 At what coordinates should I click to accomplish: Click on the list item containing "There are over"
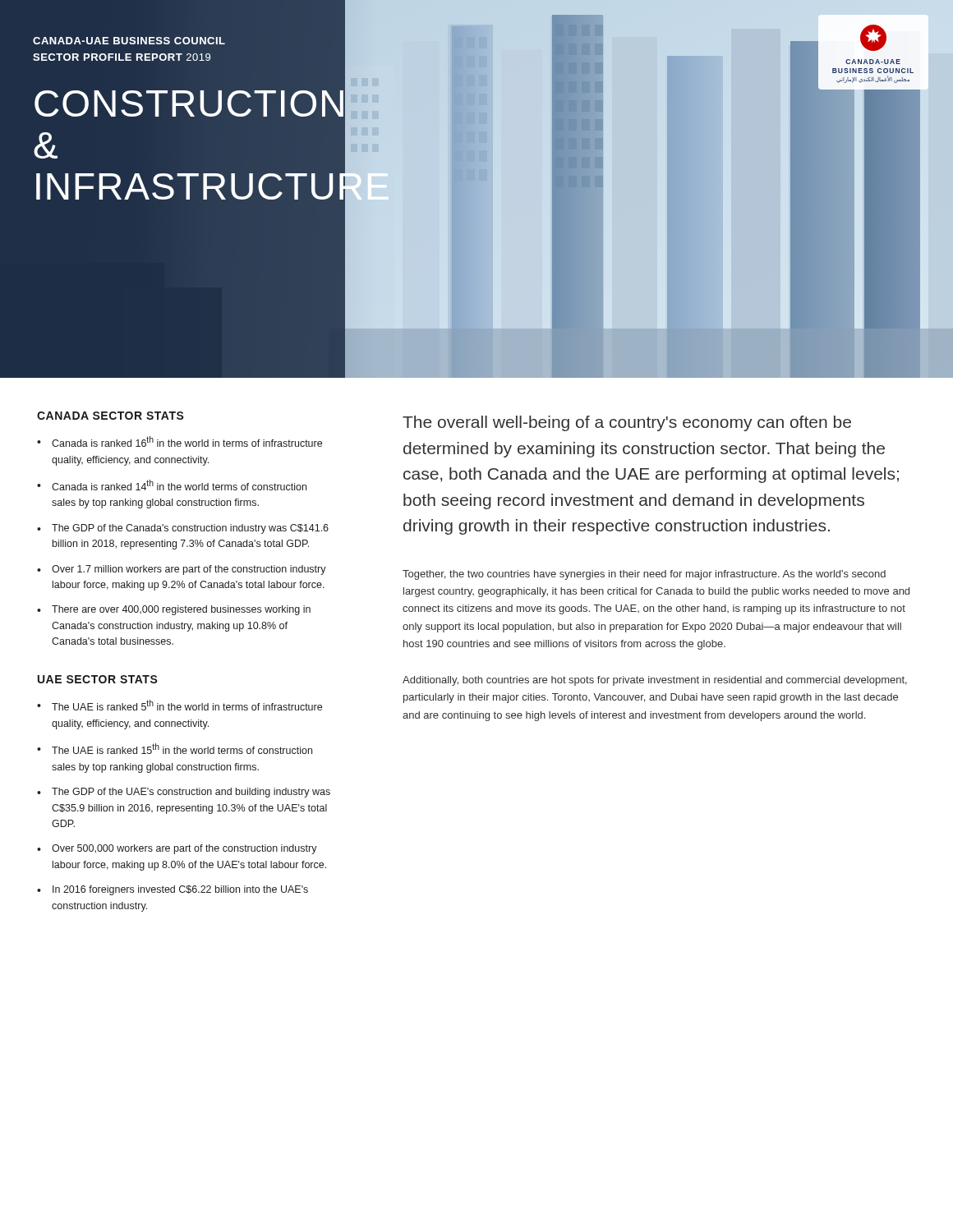[x=181, y=626]
